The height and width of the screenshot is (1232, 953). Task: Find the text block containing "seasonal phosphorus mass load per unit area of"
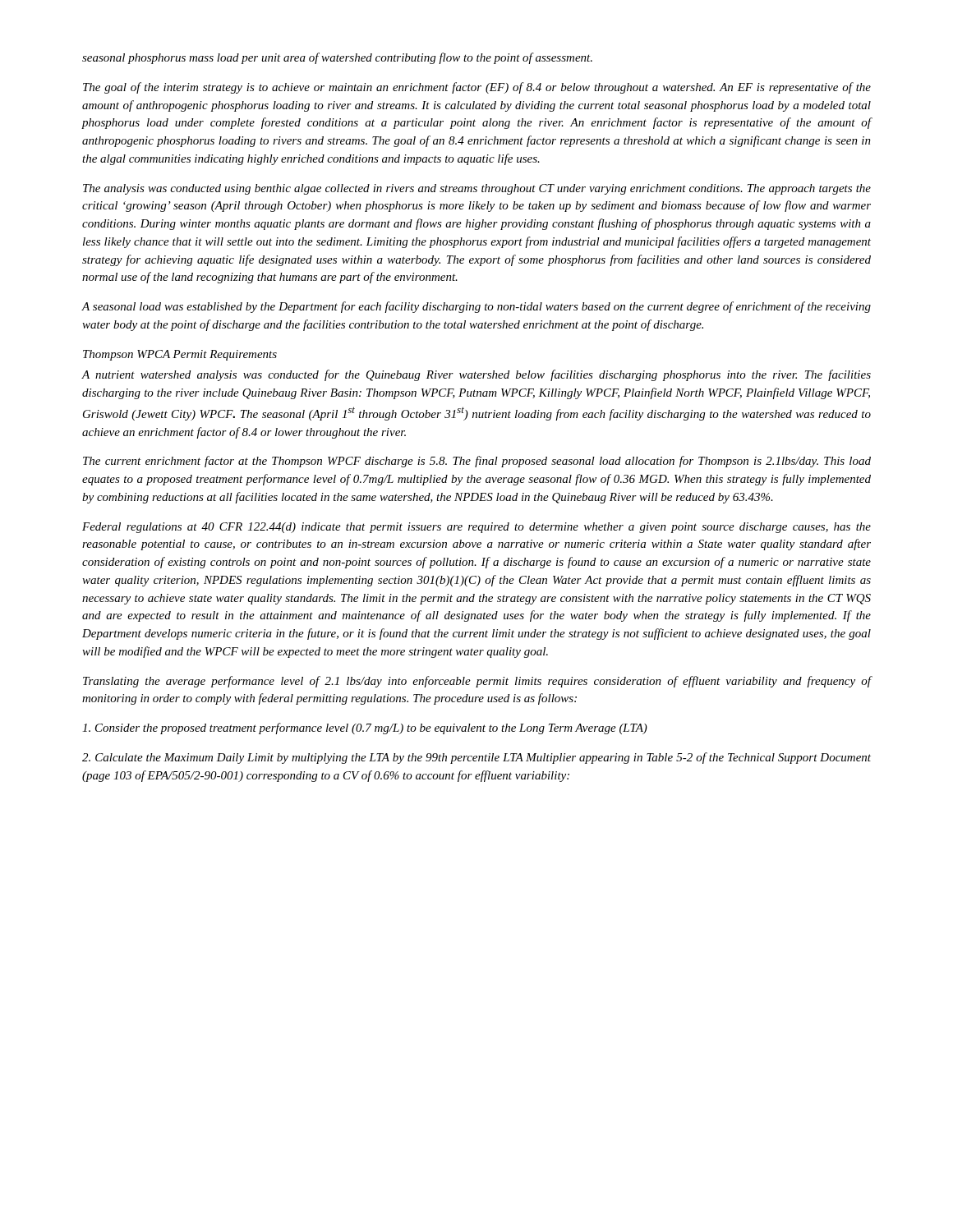(476, 58)
